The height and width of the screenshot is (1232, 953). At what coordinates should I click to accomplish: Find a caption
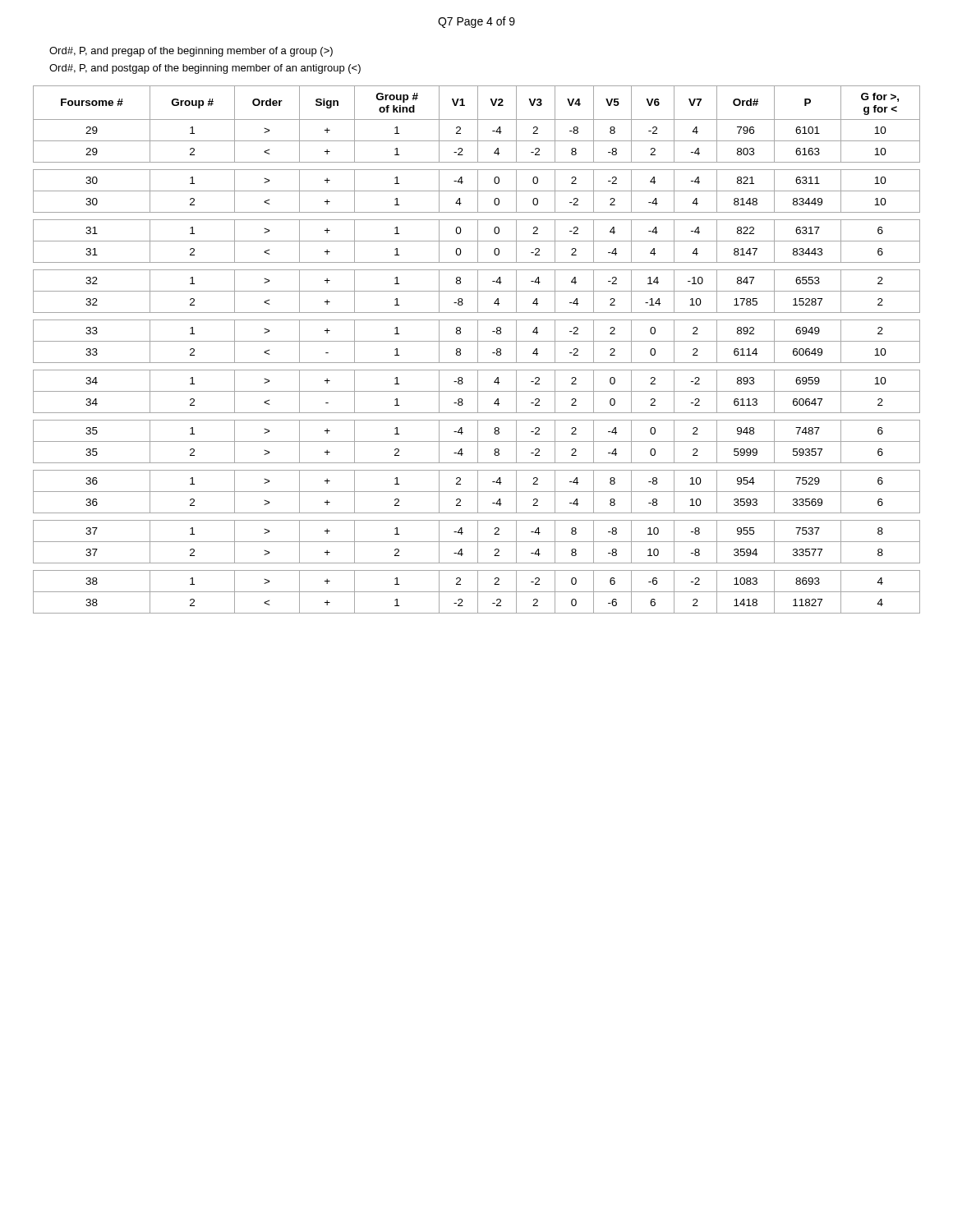coord(205,59)
